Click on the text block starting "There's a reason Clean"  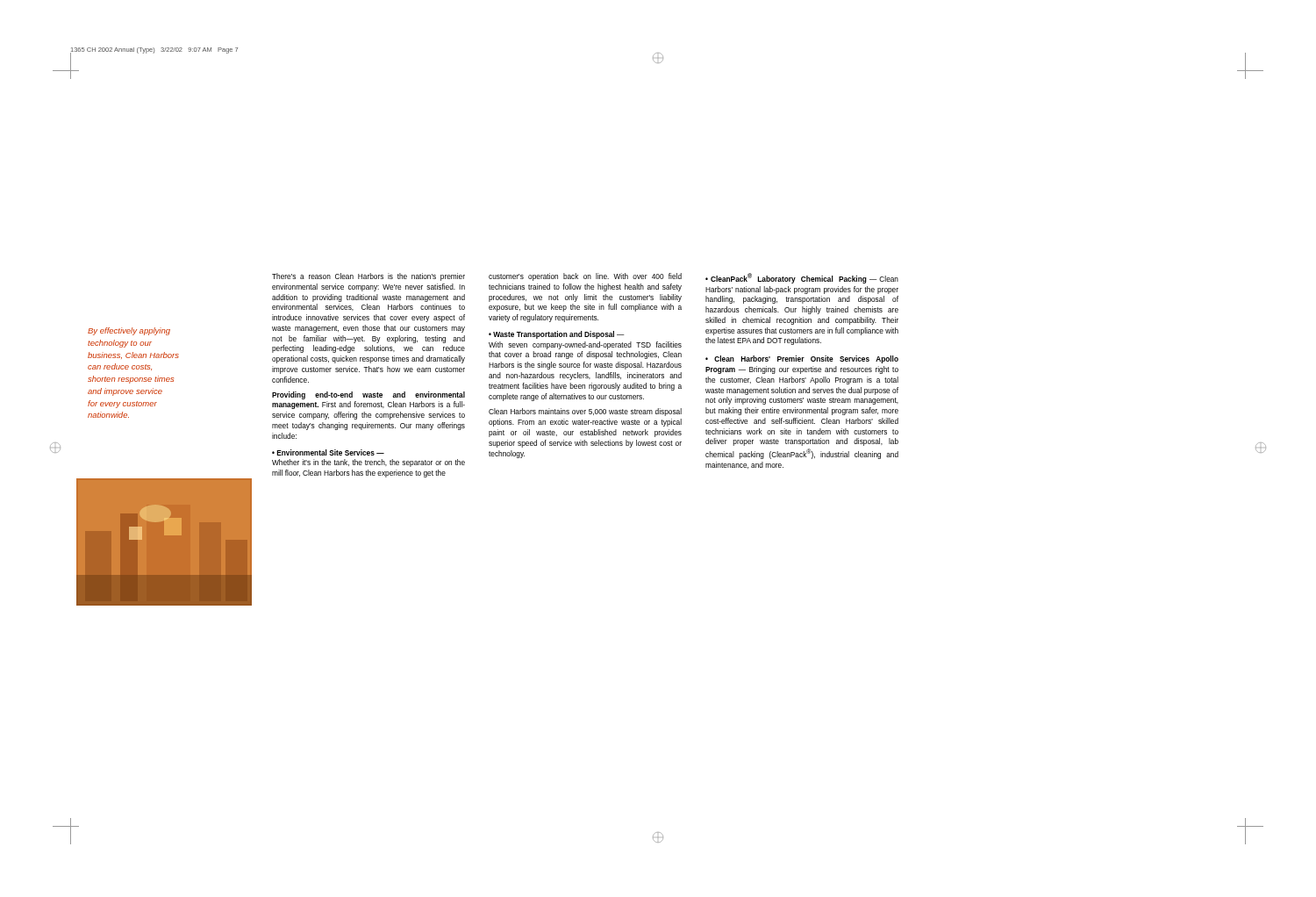368,376
